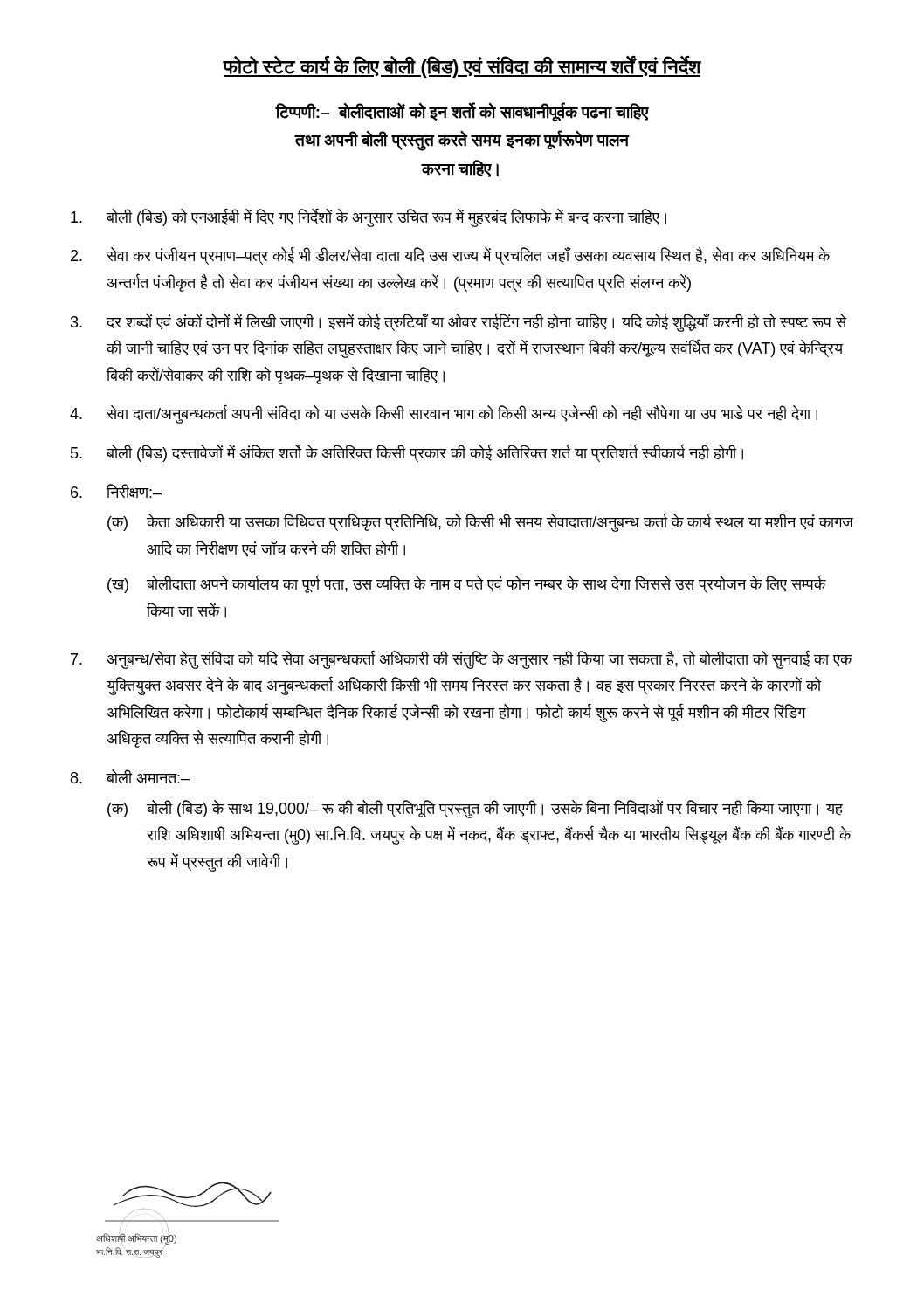Locate the block starting "4. सेवा दाता/अनुबन्धकर्ता अपनी संविदा को"

pyautogui.click(x=462, y=415)
